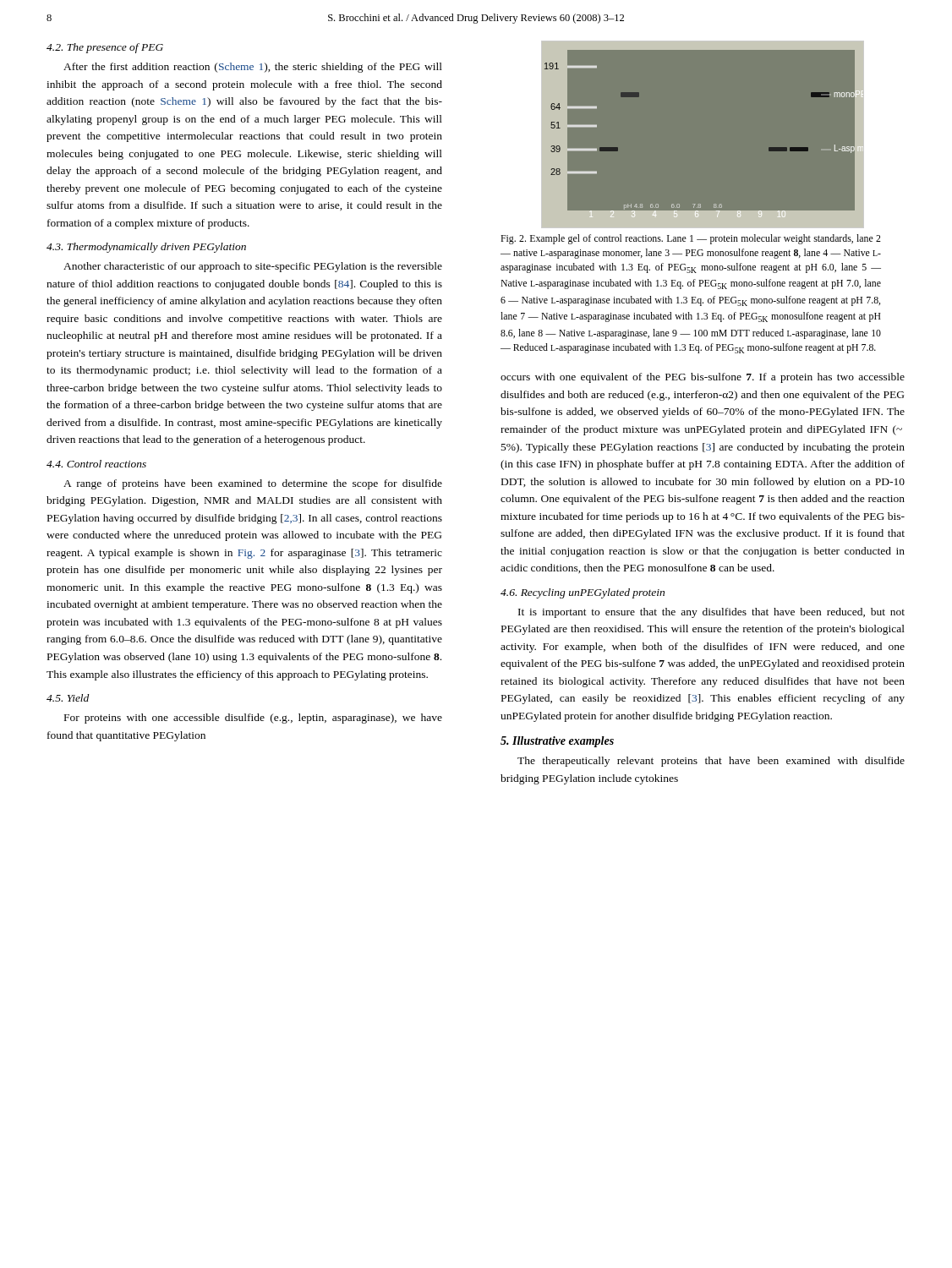
Task: Find the element starting "4.2. The presence"
Action: (x=105, y=47)
